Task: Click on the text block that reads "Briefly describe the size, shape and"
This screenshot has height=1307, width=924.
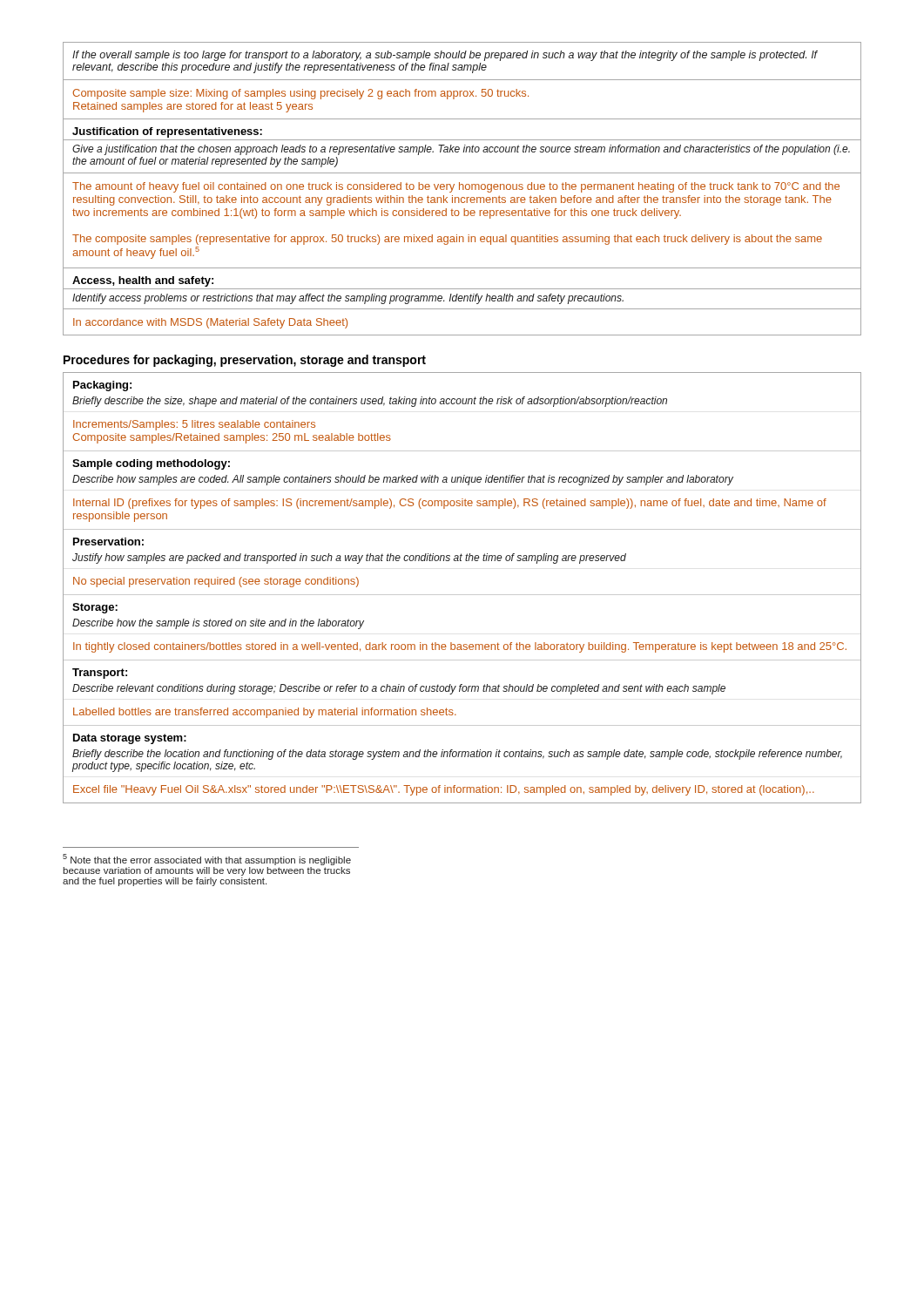Action: point(370,401)
